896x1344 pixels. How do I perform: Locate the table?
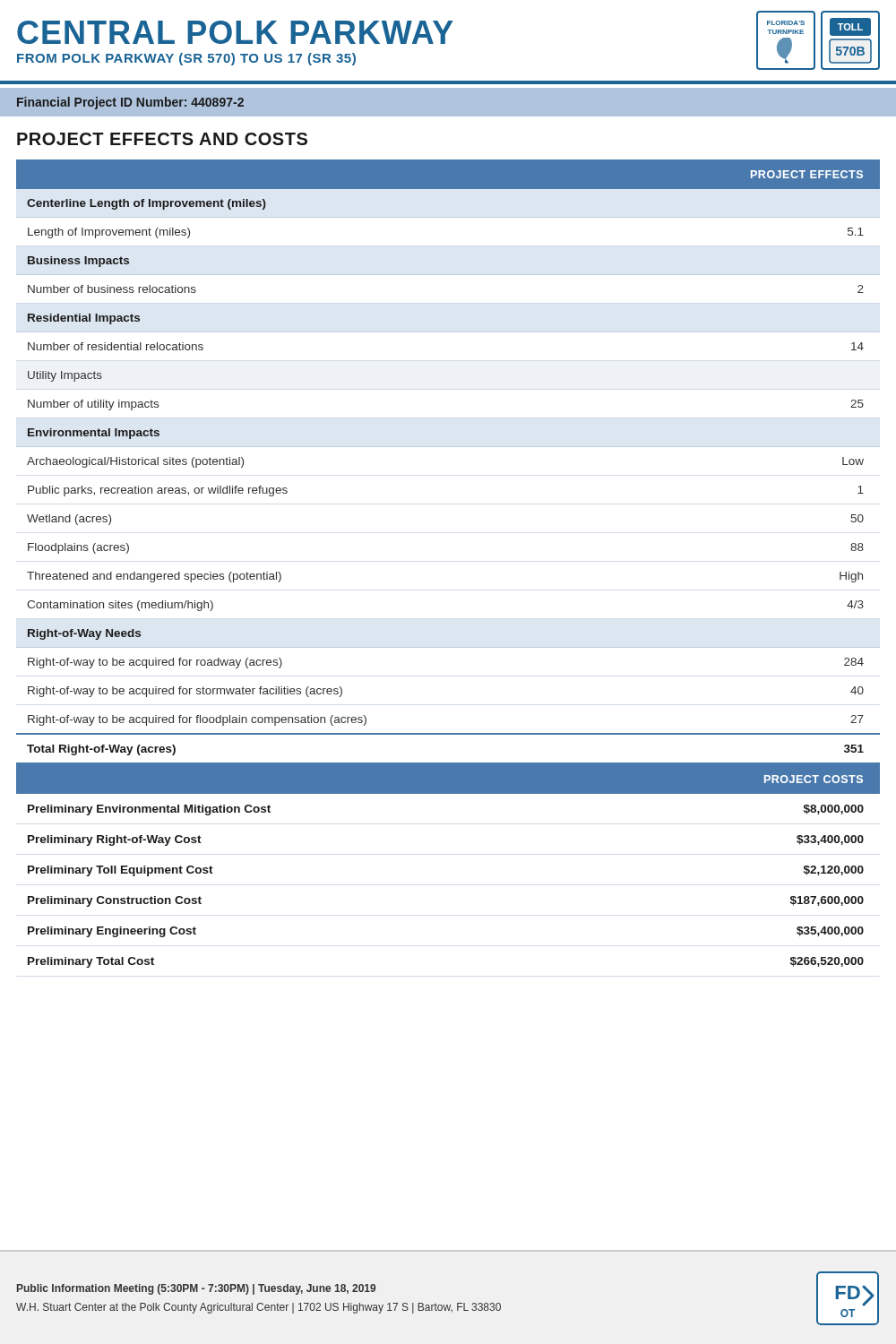[x=448, y=703]
